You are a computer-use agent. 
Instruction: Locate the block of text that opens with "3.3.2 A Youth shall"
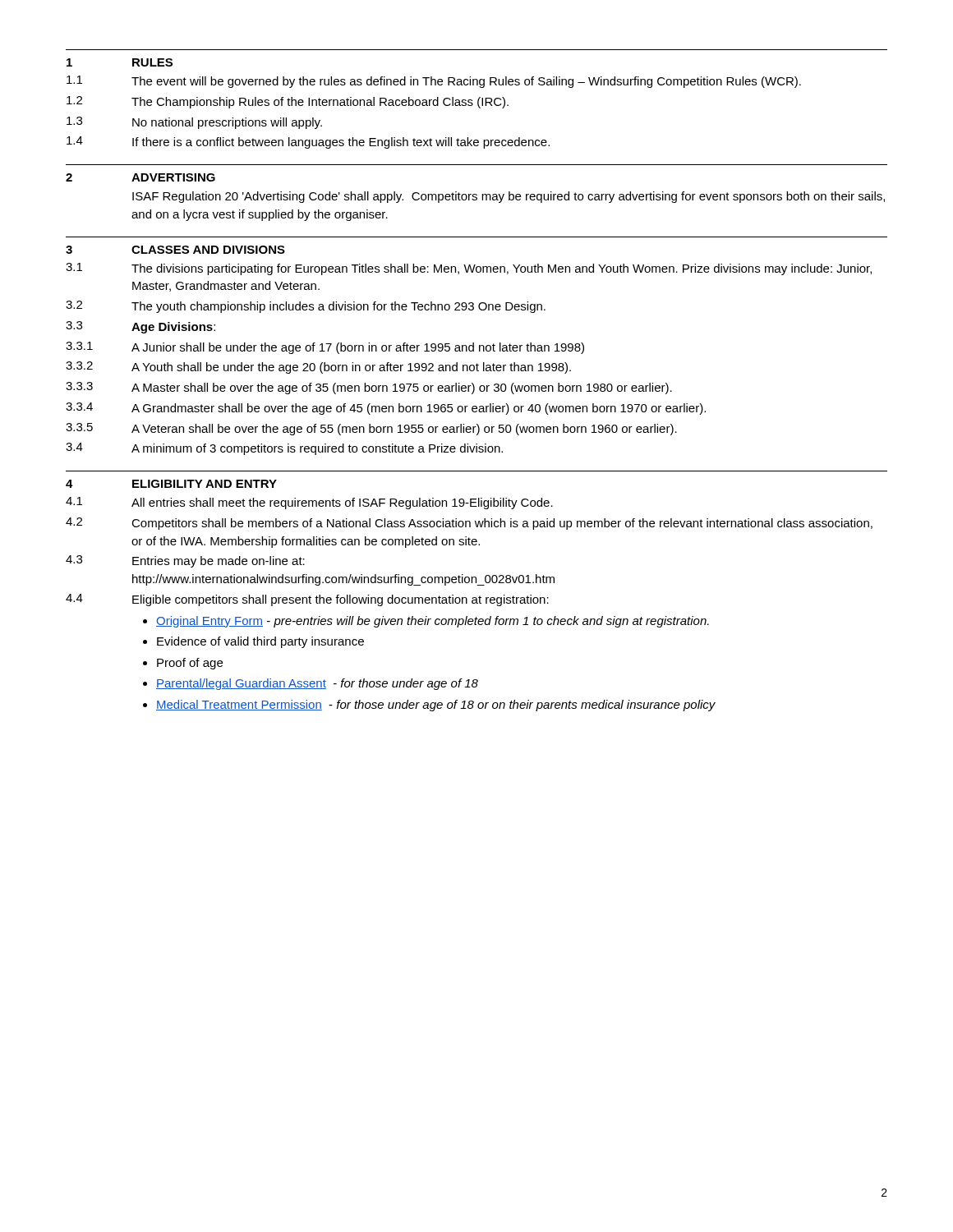[476, 367]
